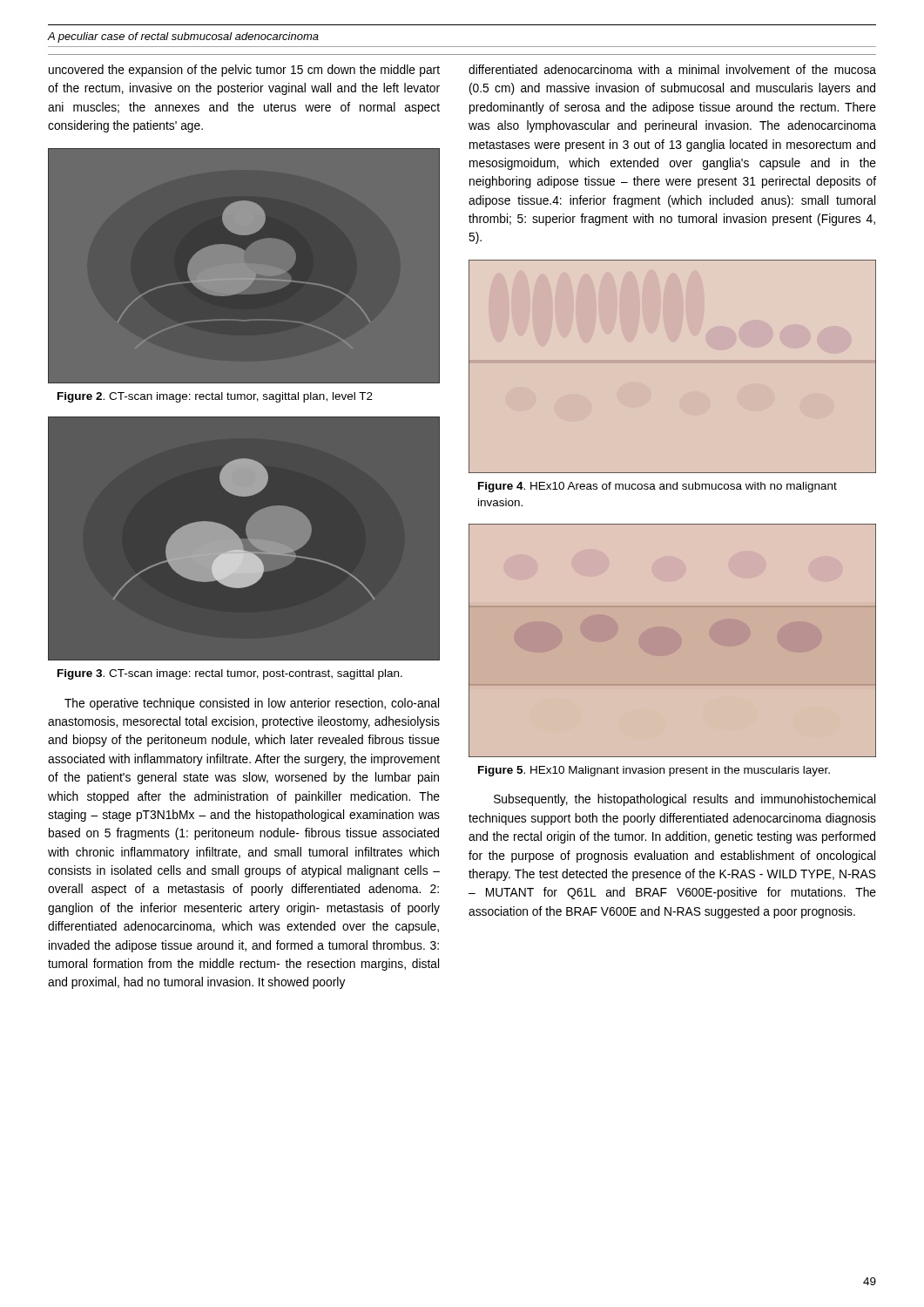Locate the caption that opens with "Figure 2. CT-scan image:"
924x1307 pixels.
tap(215, 396)
